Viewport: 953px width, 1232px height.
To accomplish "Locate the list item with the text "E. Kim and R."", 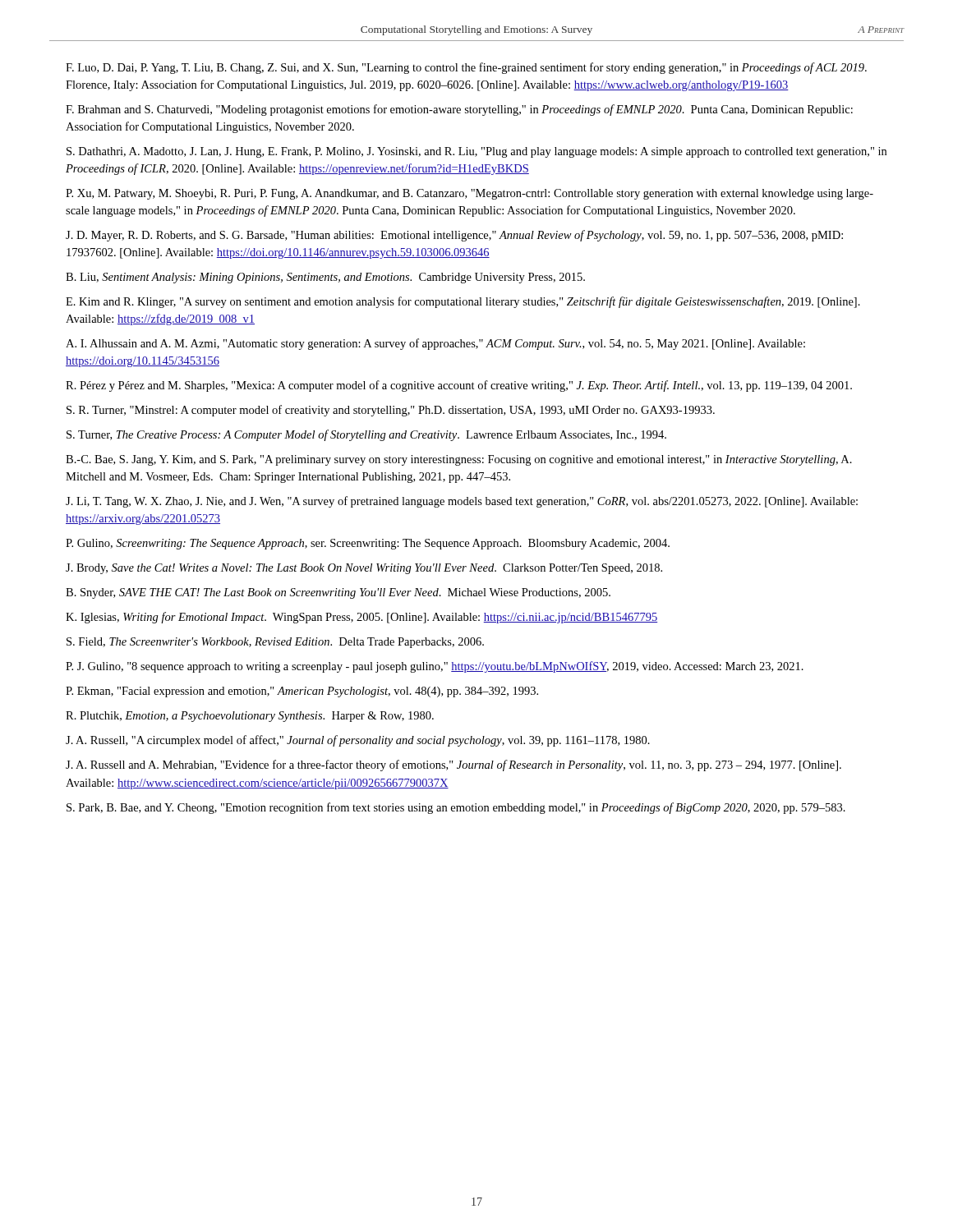I will [x=476, y=311].
